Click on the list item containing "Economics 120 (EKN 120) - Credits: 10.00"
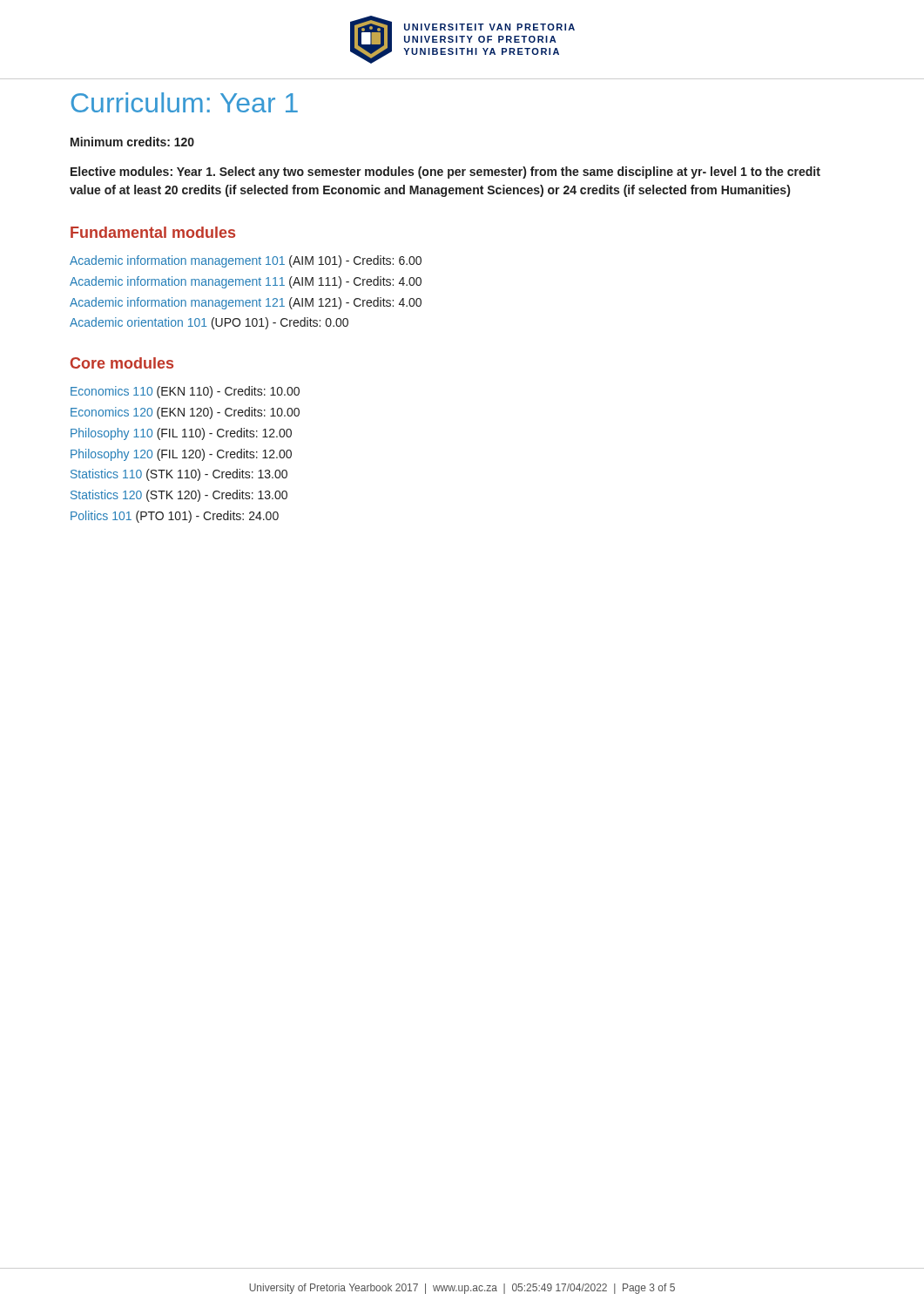 pyautogui.click(x=185, y=412)
